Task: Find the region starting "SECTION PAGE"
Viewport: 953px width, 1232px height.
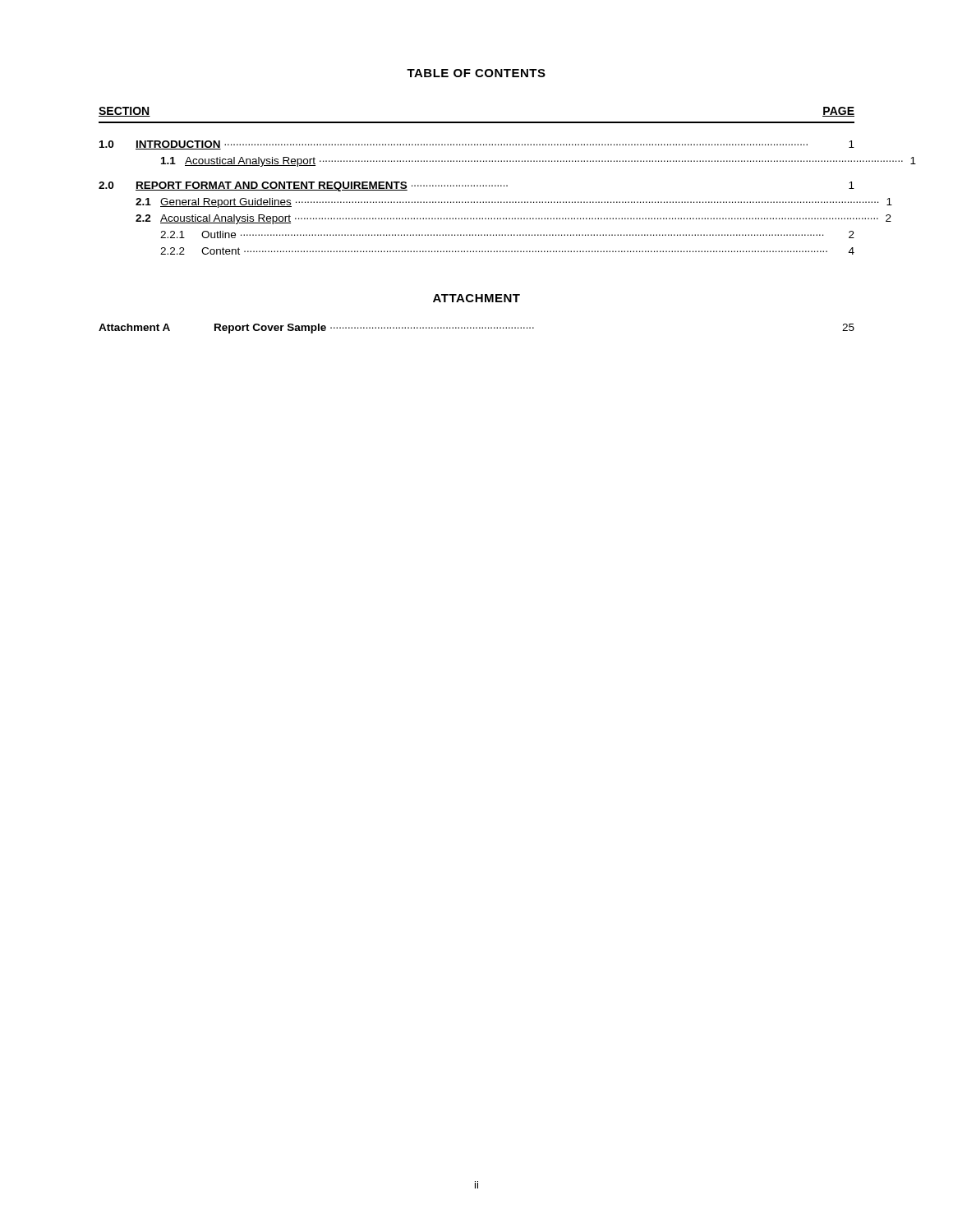Action: (476, 111)
